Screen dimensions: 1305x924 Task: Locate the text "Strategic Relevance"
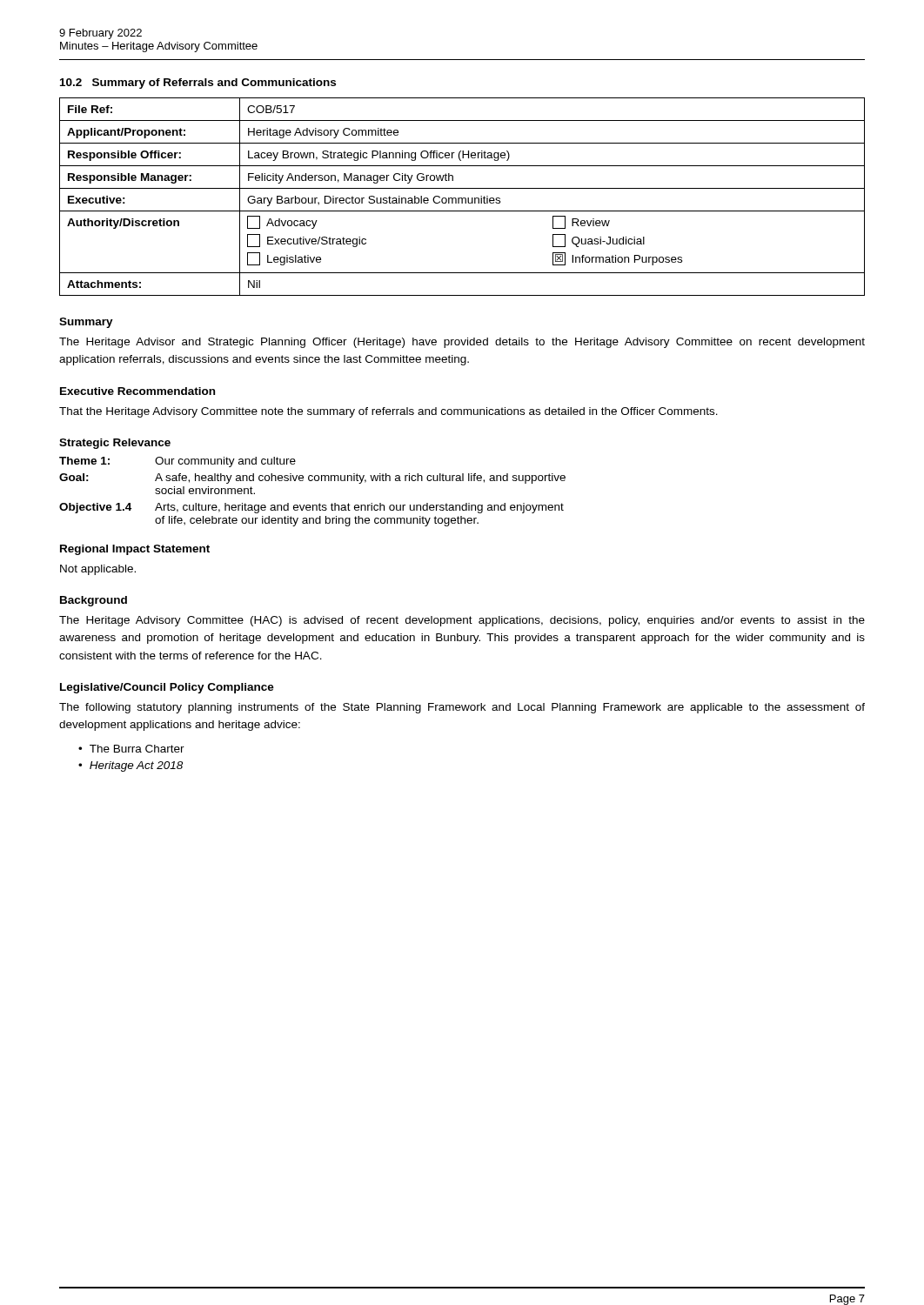coord(115,442)
